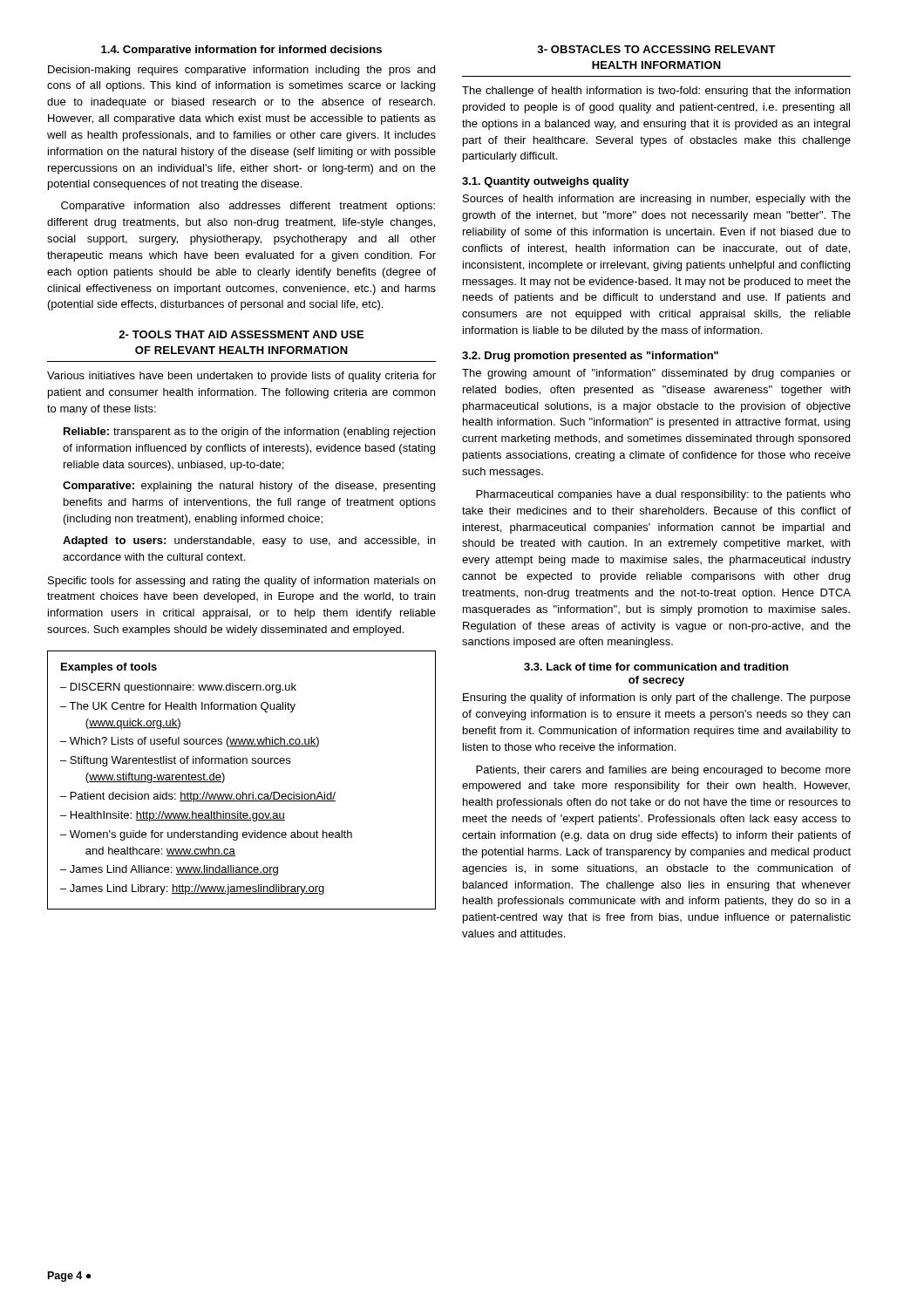Viewport: 924px width, 1308px height.
Task: Click on the section header that reads "3.1. Quantity outweighs quality"
Action: pyautogui.click(x=545, y=181)
